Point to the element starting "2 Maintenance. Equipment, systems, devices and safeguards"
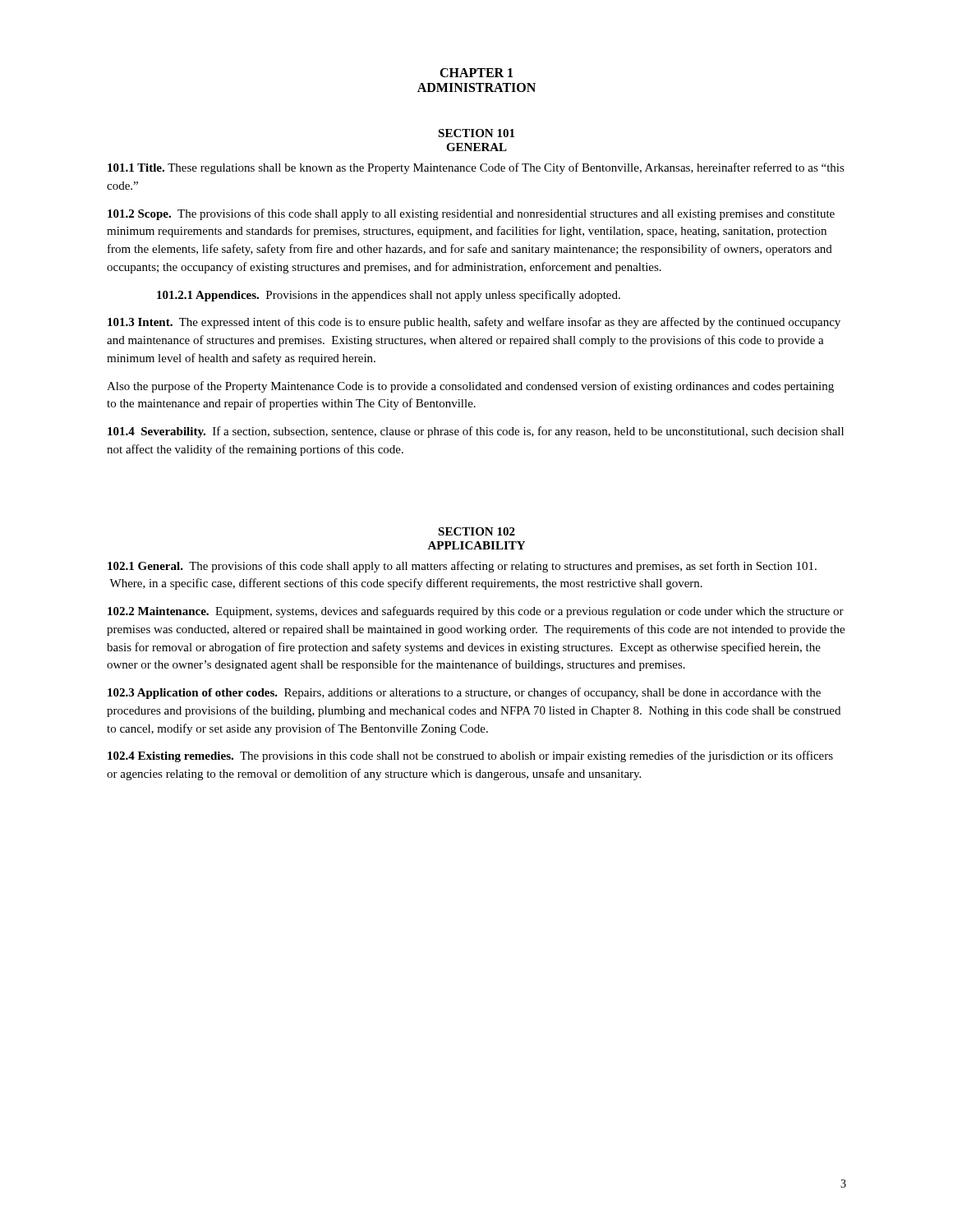 [476, 638]
